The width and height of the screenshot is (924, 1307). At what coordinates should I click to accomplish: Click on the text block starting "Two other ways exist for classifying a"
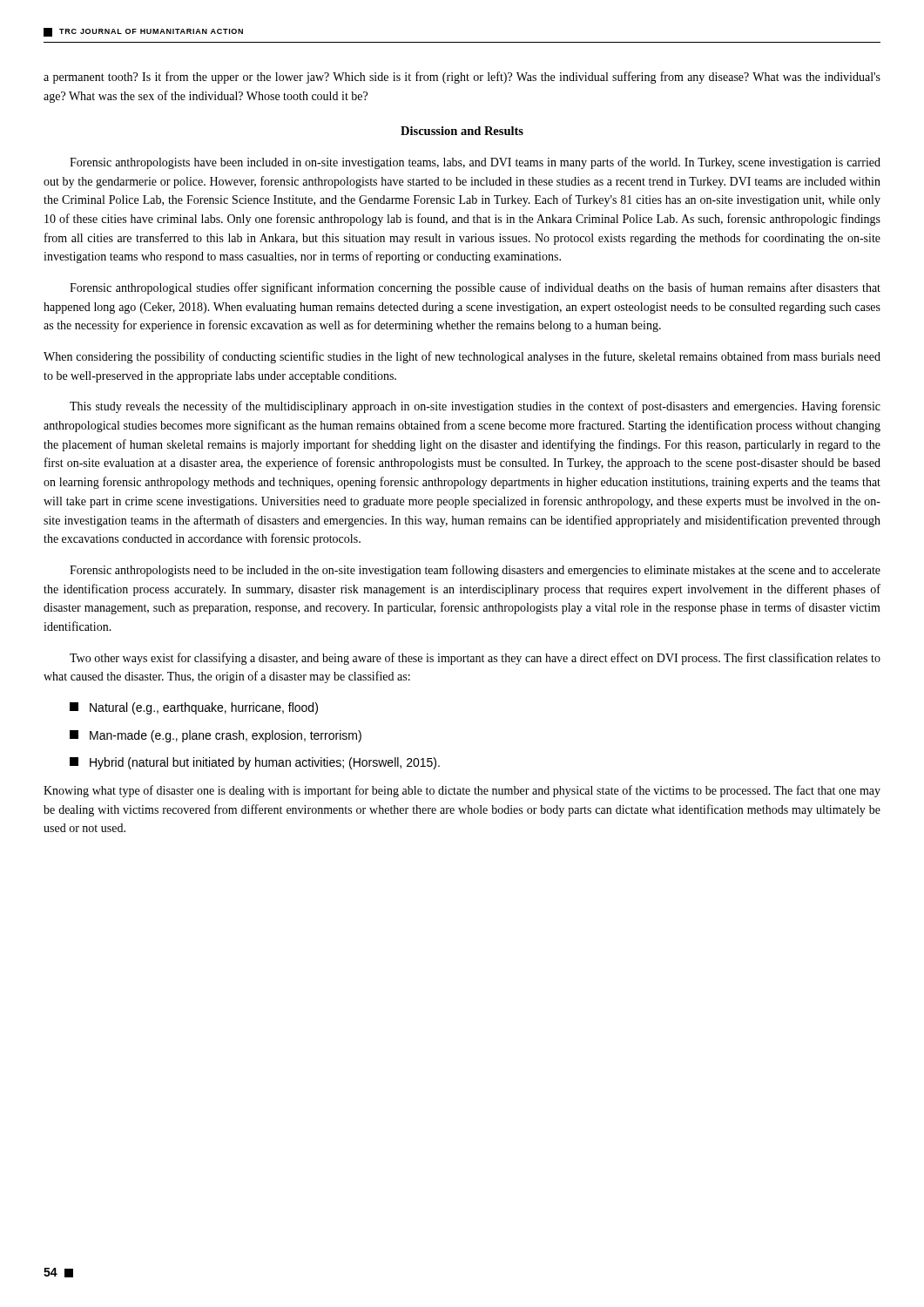(x=462, y=667)
